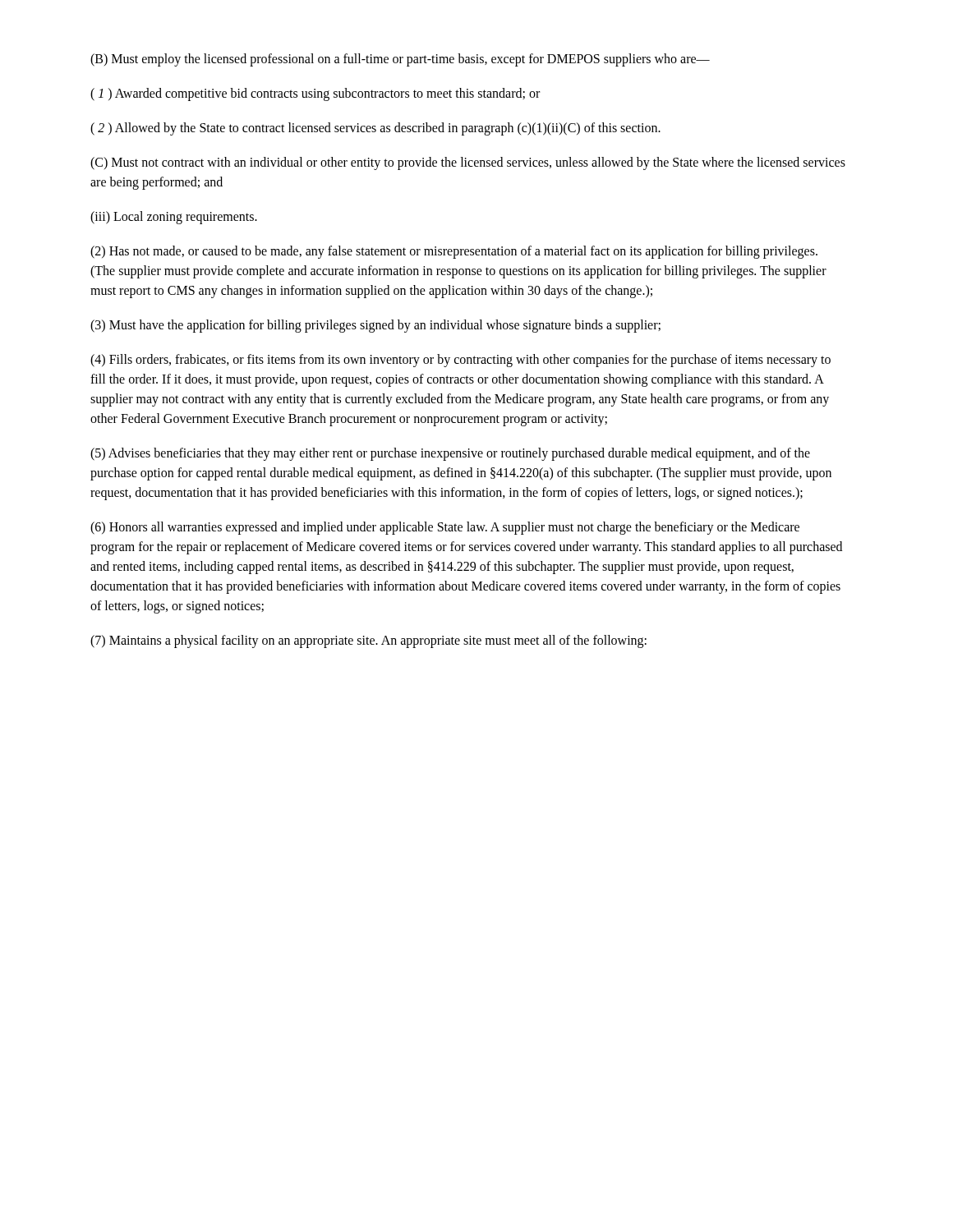953x1232 pixels.
Task: Where is the passage that starts "(C) Must not contract with"?
Action: (x=468, y=172)
